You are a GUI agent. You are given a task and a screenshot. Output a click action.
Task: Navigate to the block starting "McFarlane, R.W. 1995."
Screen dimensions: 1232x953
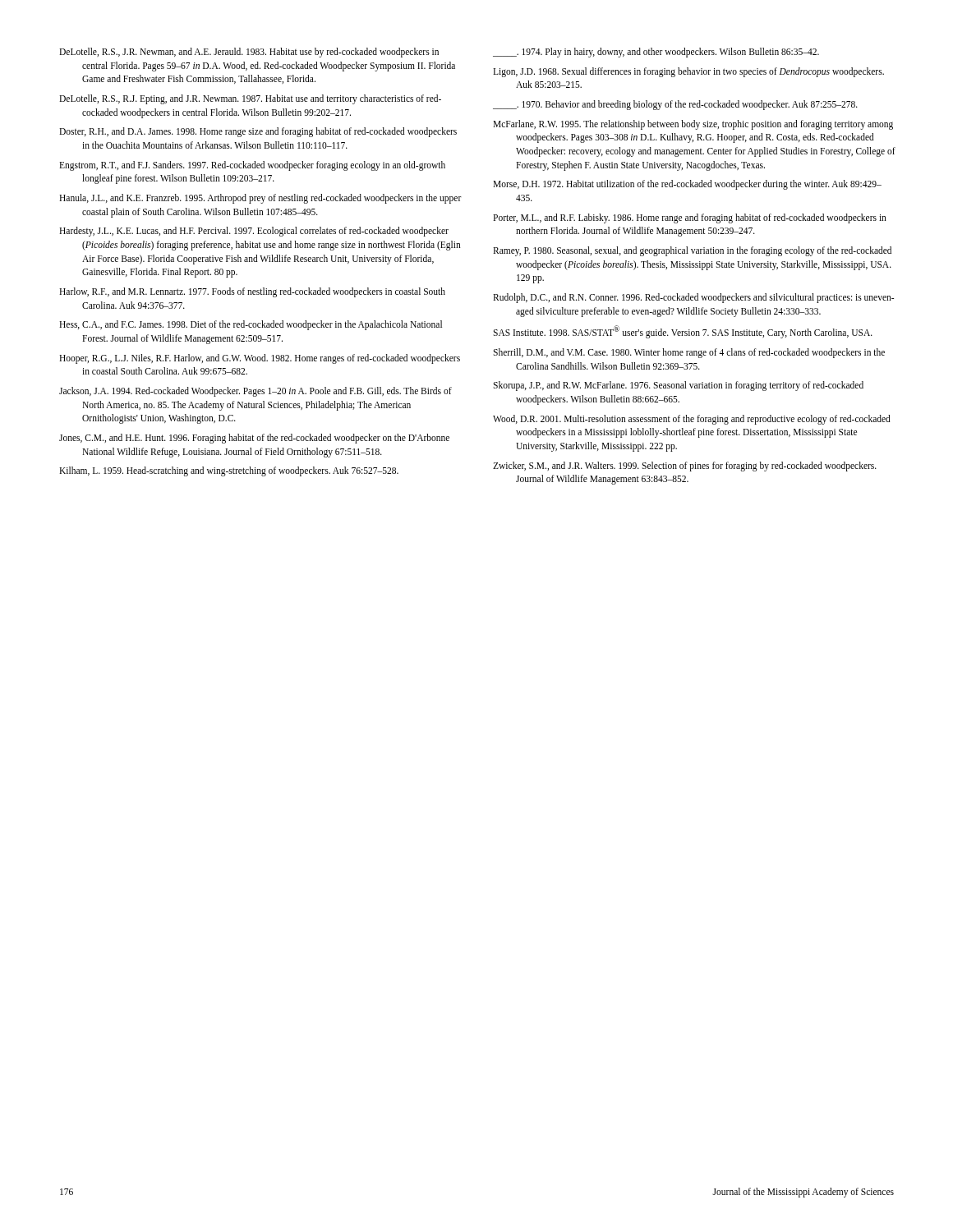[x=694, y=144]
